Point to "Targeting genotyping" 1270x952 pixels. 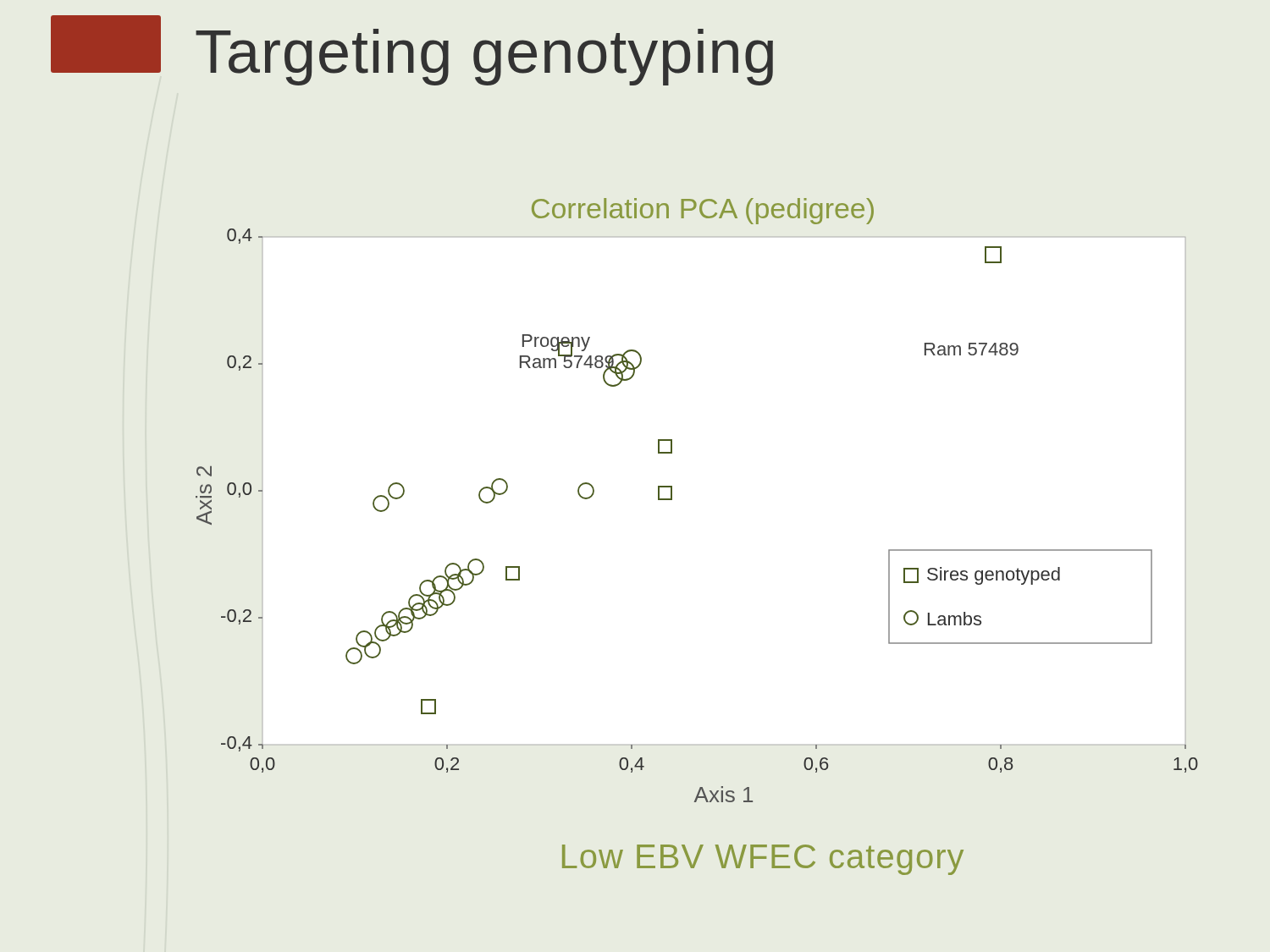tap(486, 52)
